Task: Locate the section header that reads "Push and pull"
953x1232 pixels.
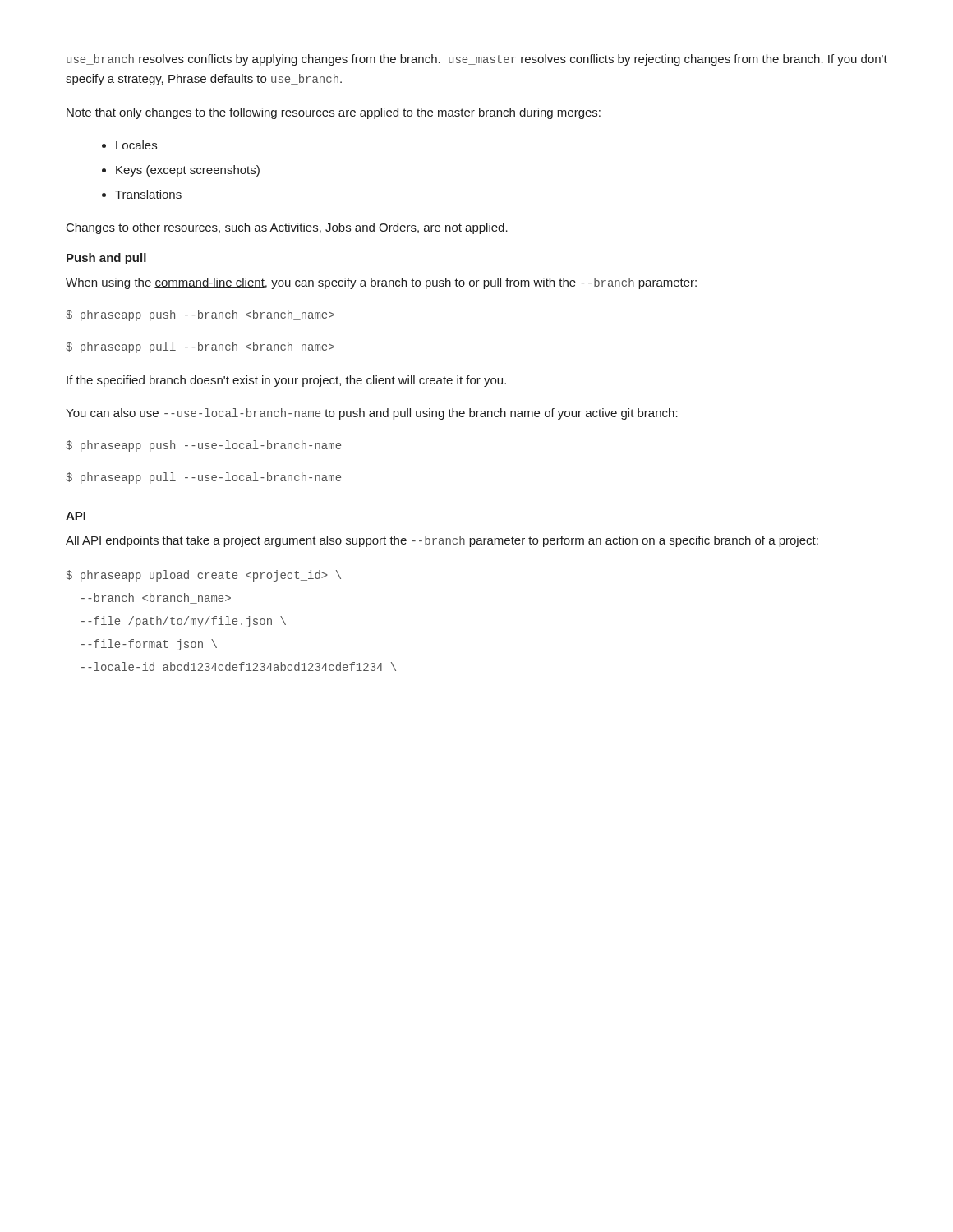Action: [x=106, y=257]
